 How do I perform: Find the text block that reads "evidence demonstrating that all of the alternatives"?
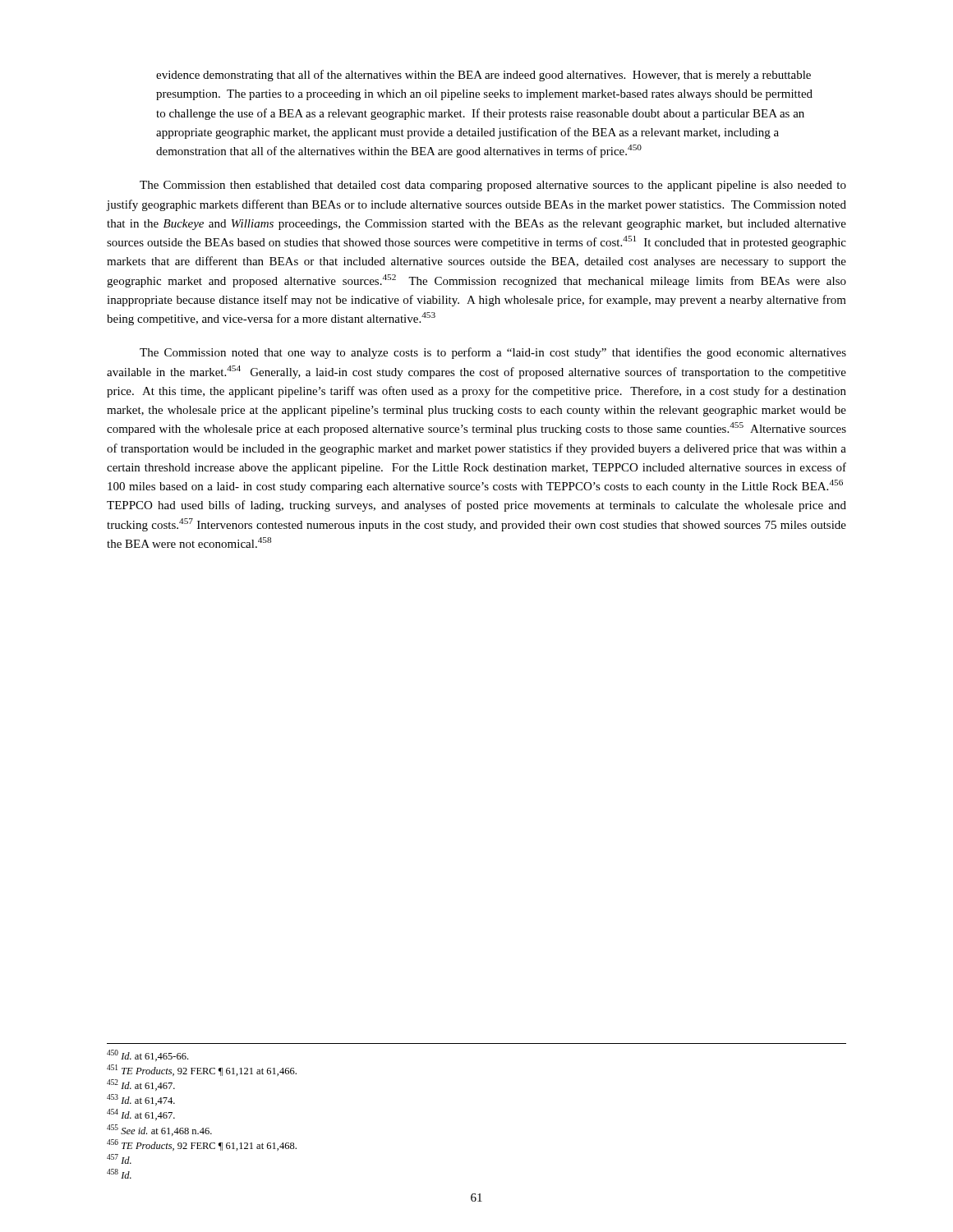click(x=484, y=113)
